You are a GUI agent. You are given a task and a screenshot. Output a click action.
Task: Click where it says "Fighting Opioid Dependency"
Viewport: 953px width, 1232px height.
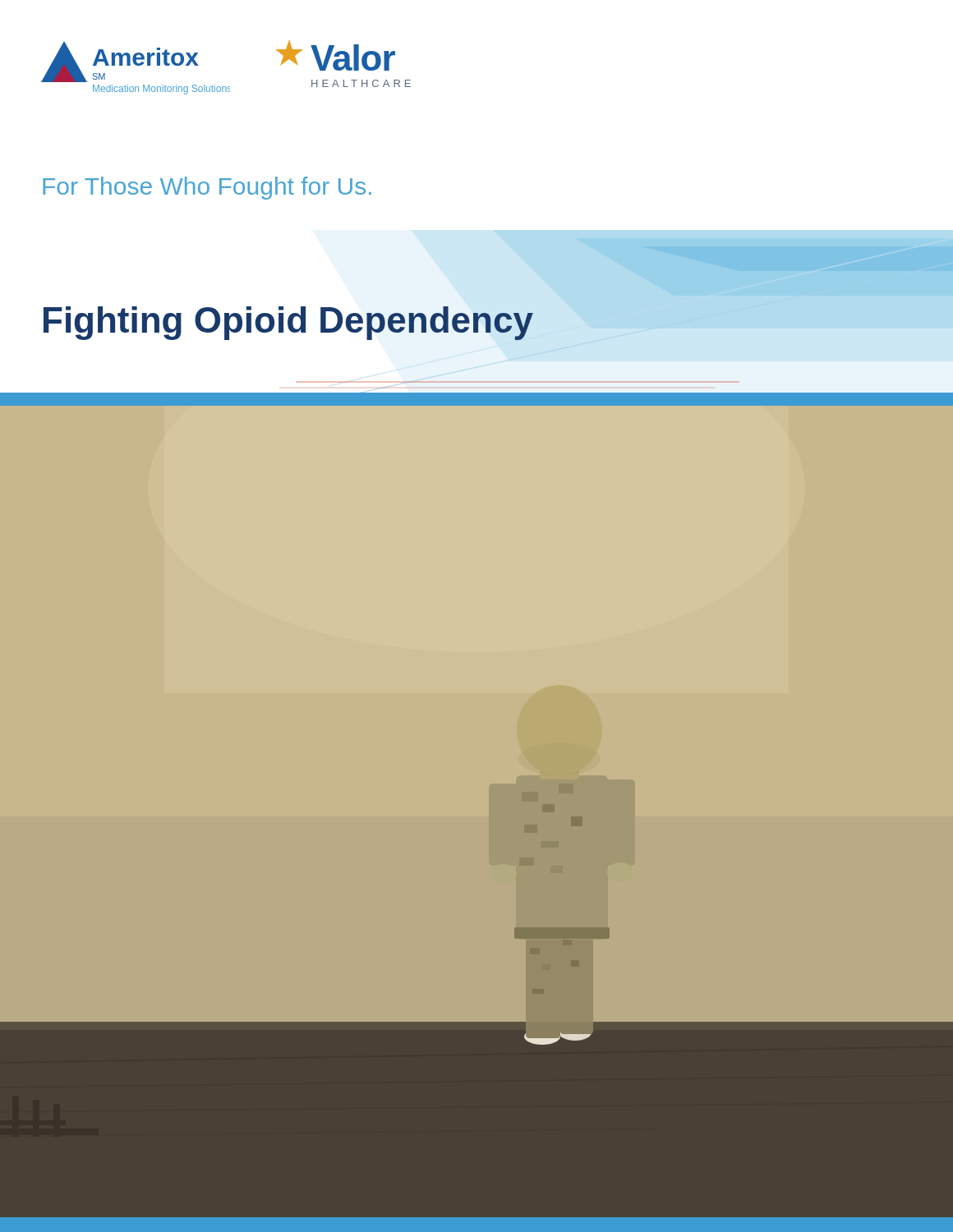[287, 320]
